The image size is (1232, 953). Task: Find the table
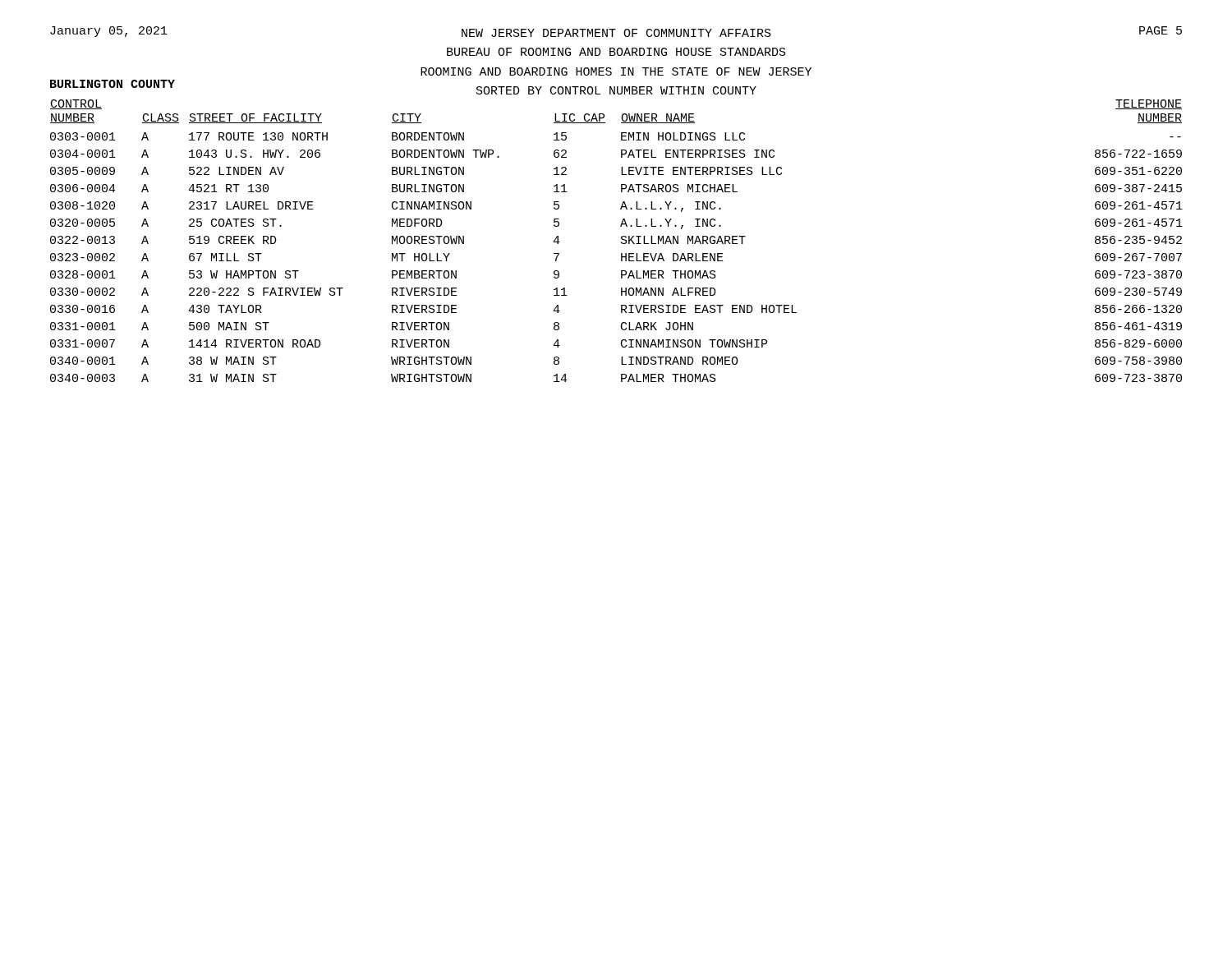(616, 242)
